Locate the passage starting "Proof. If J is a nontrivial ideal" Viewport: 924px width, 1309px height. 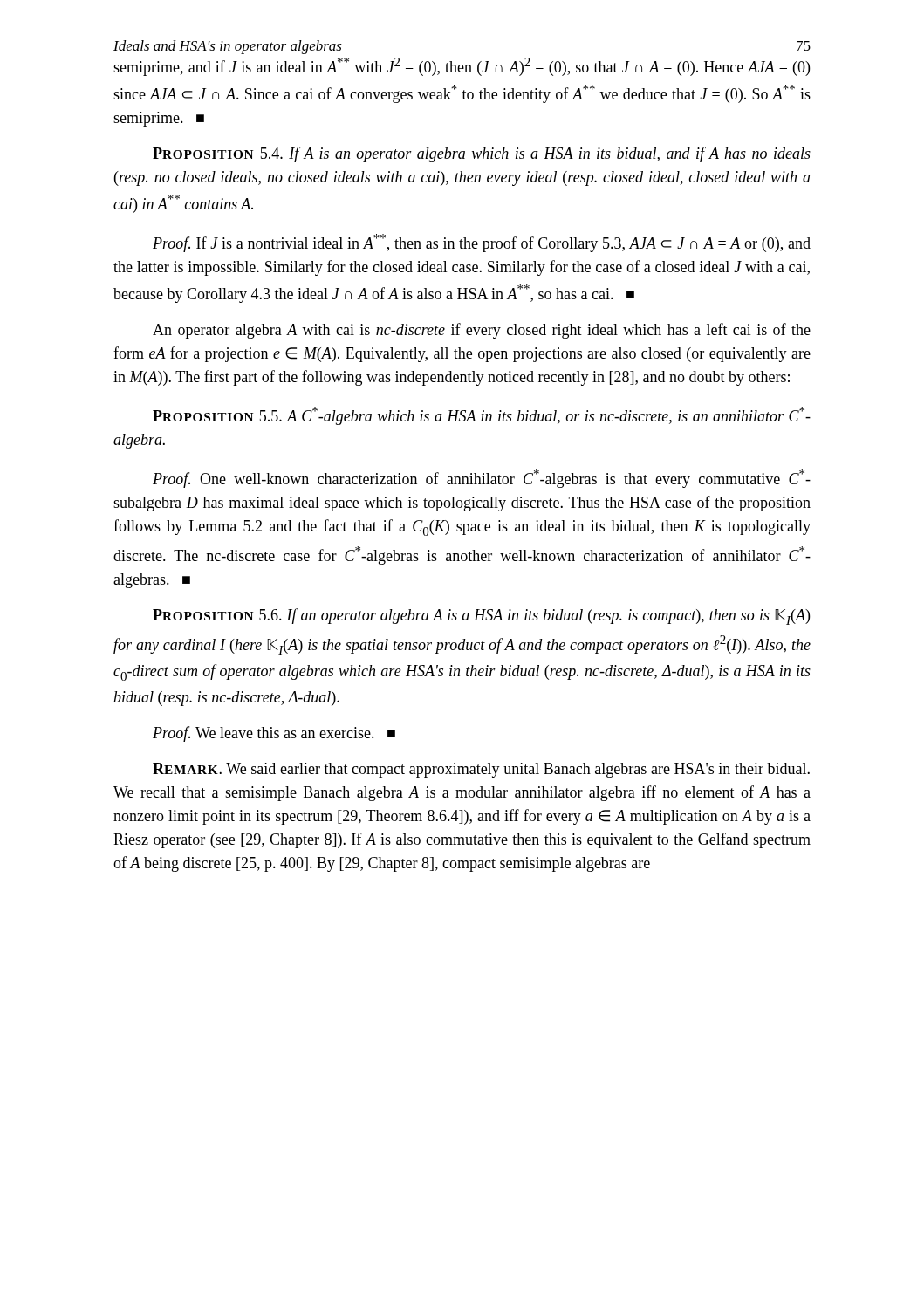462,267
